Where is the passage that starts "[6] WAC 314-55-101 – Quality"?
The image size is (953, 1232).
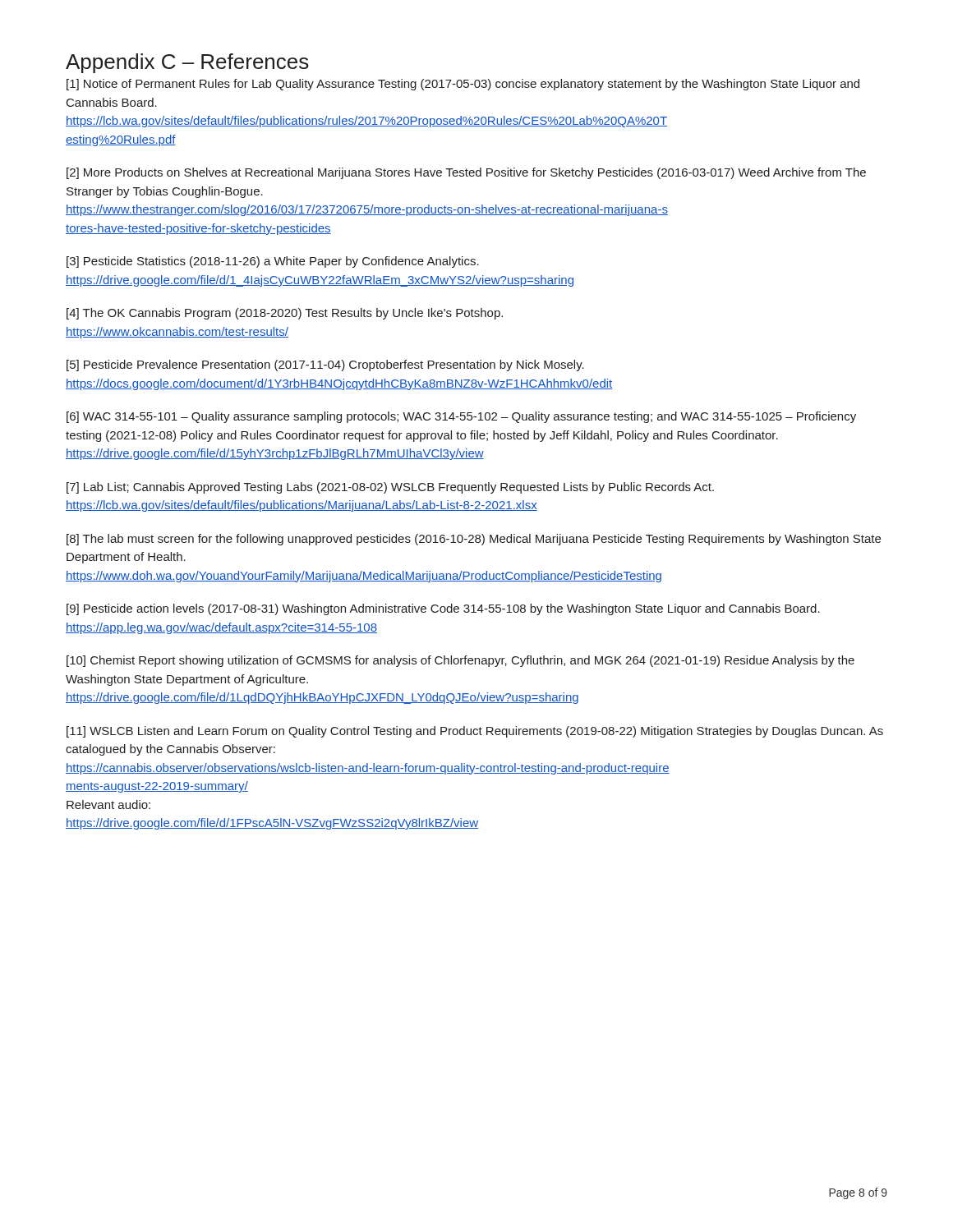pos(461,434)
